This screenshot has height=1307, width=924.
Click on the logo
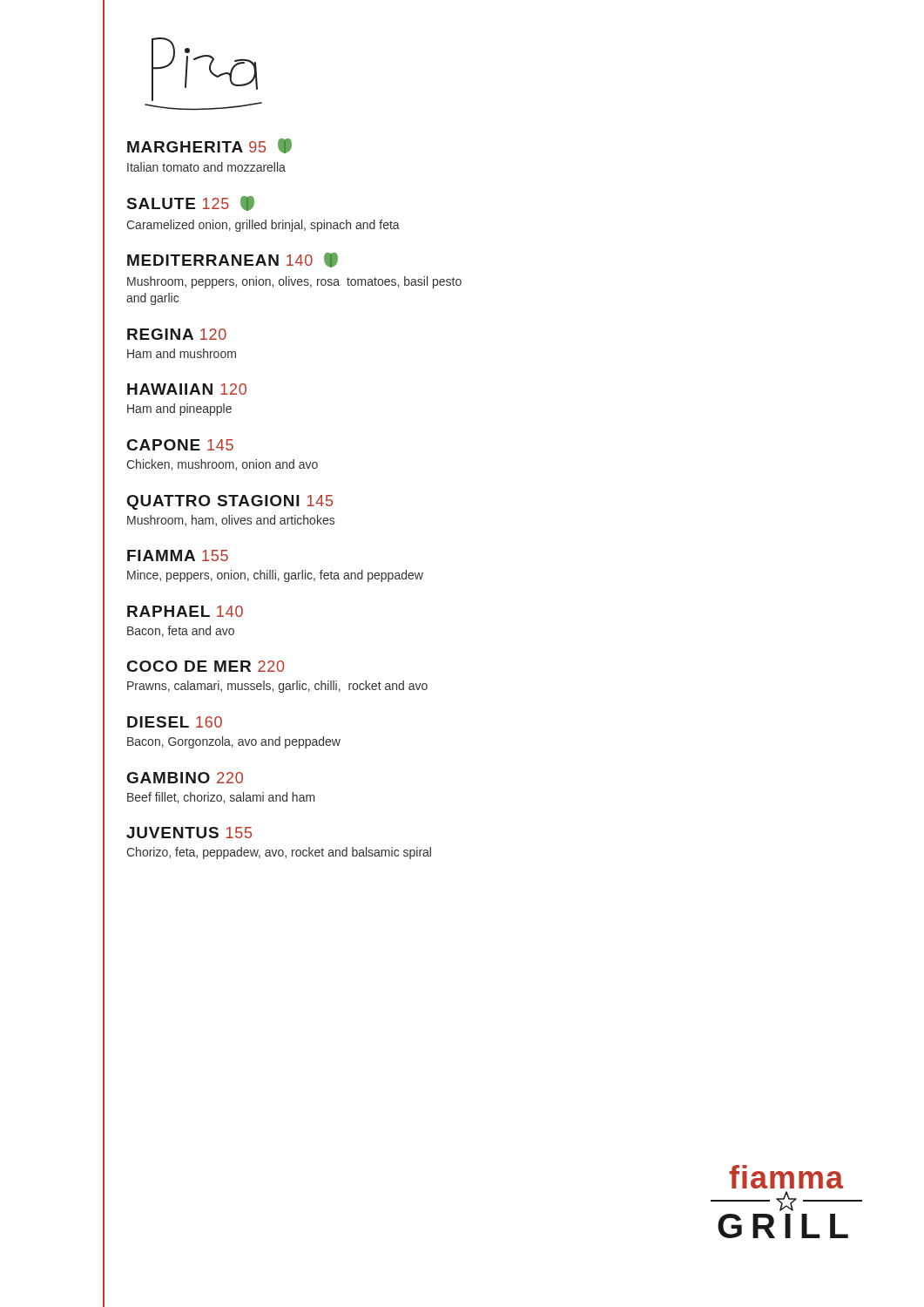pyautogui.click(x=787, y=1207)
